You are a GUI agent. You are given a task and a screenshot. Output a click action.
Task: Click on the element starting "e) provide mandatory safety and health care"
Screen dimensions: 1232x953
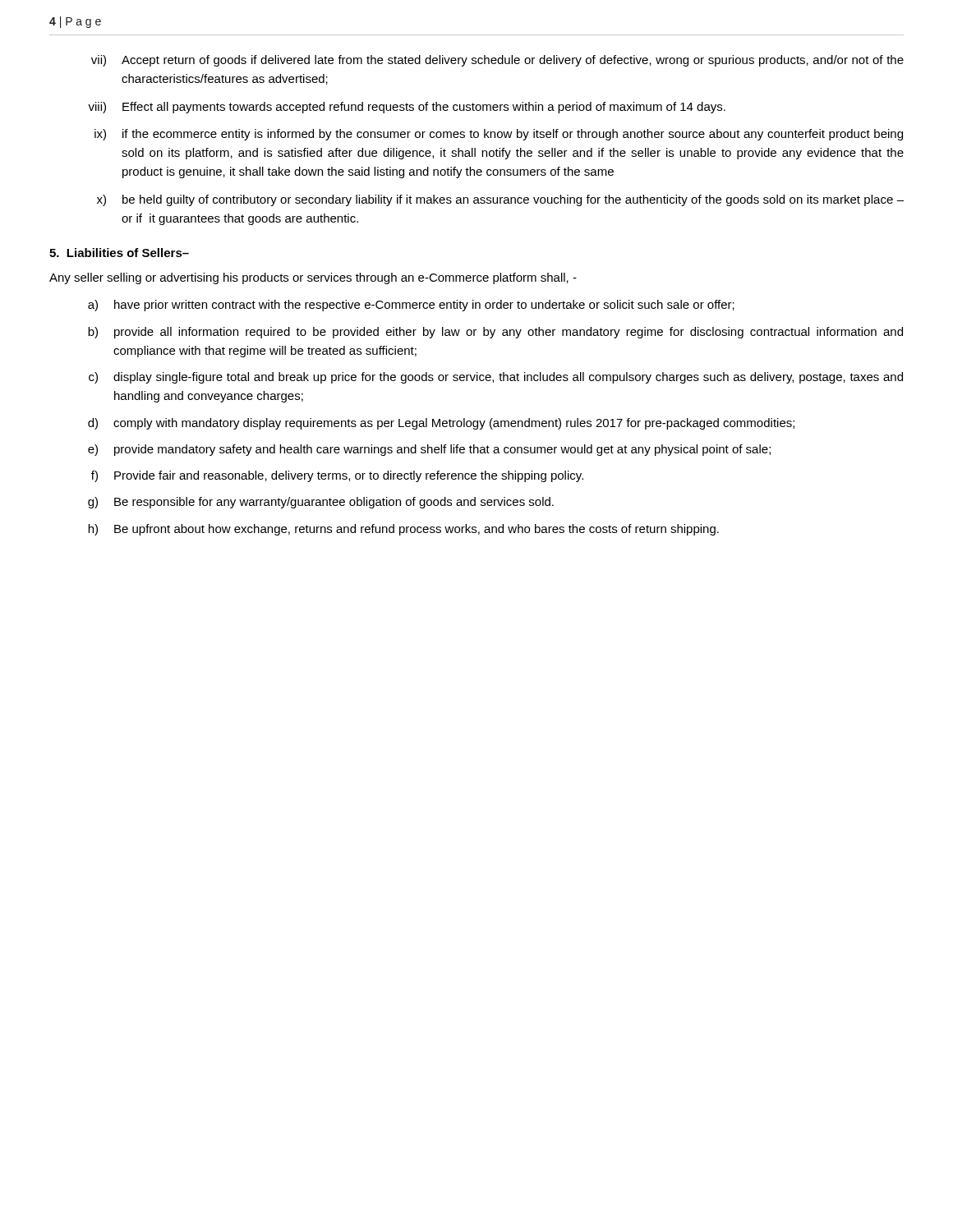pyautogui.click(x=476, y=449)
